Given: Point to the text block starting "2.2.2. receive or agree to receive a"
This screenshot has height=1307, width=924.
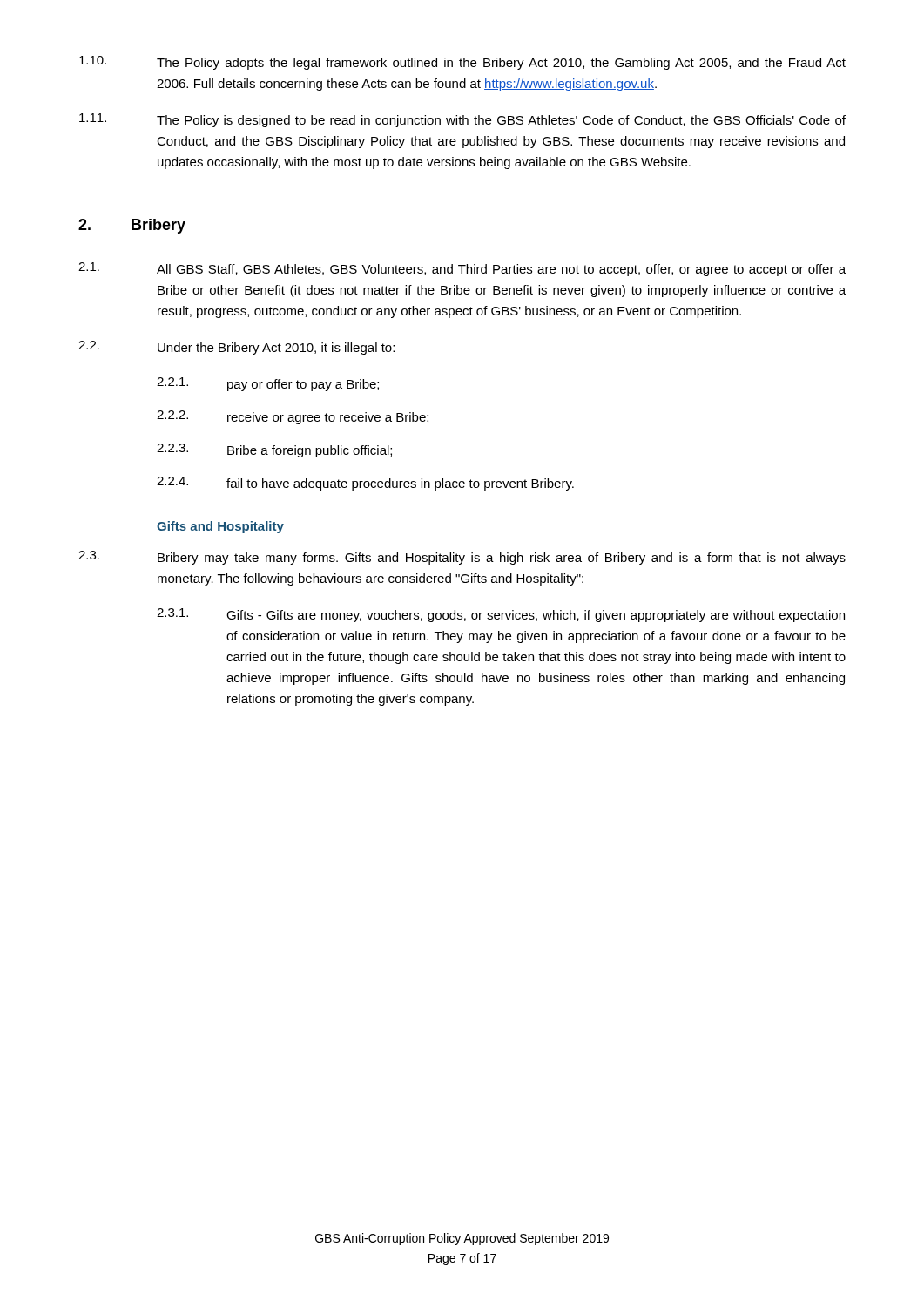Looking at the screenshot, I should tap(293, 417).
